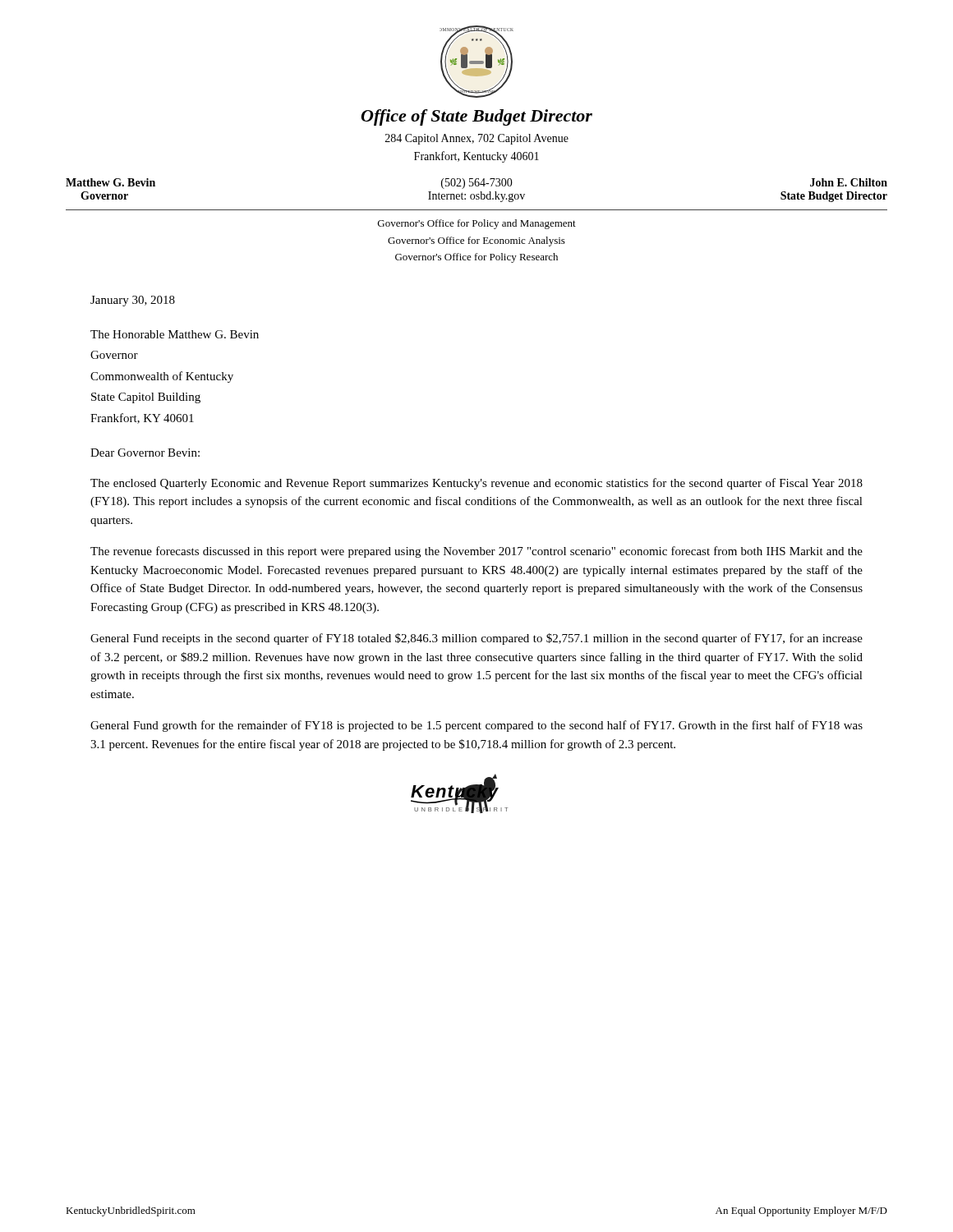The image size is (953, 1232).
Task: Find the passage starting "(502) 564-7300 Internet: osbd.ky.gov"
Action: pos(476,189)
